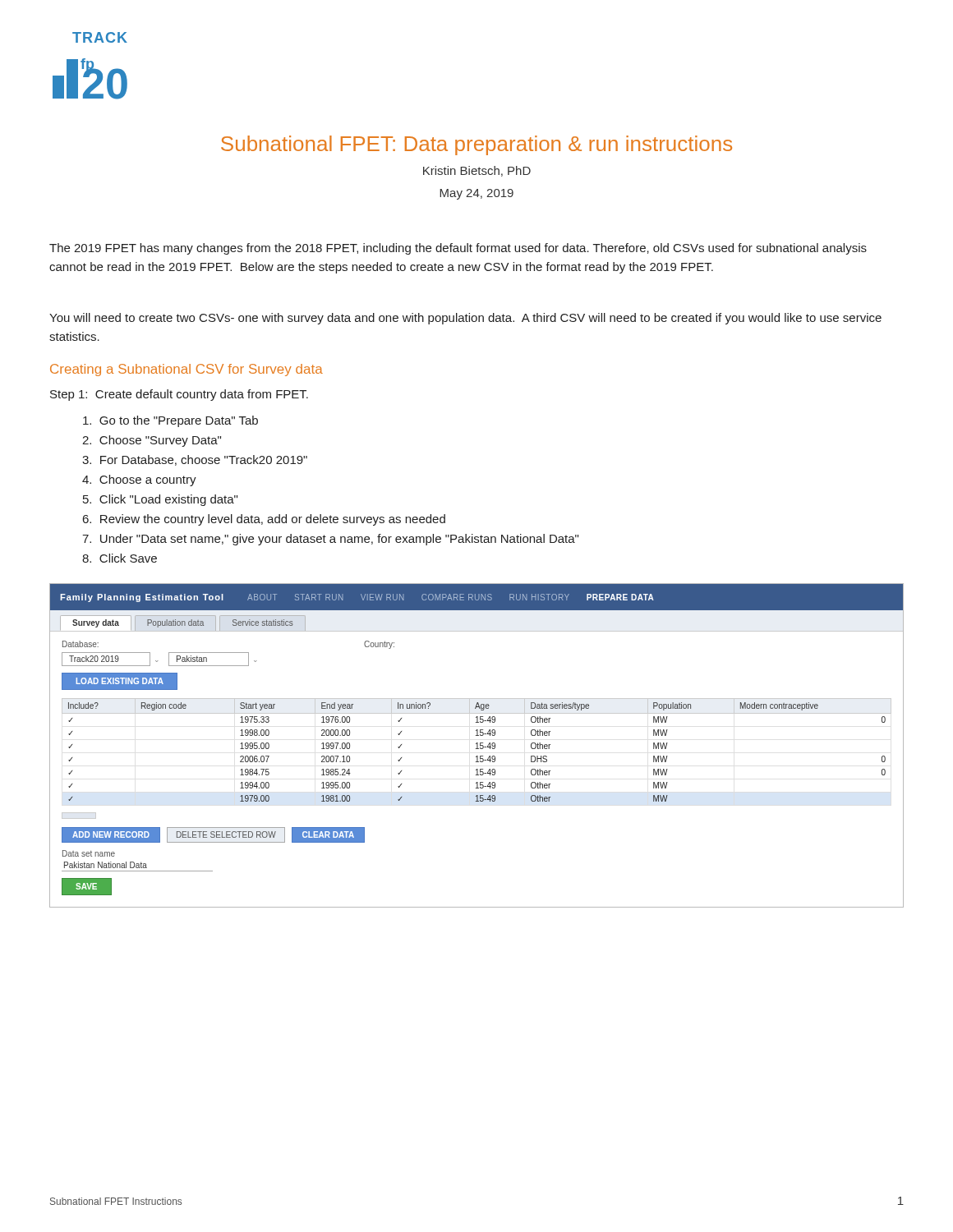Click on the list item that reads "4. Choose a country"
Image resolution: width=953 pixels, height=1232 pixels.
point(139,479)
